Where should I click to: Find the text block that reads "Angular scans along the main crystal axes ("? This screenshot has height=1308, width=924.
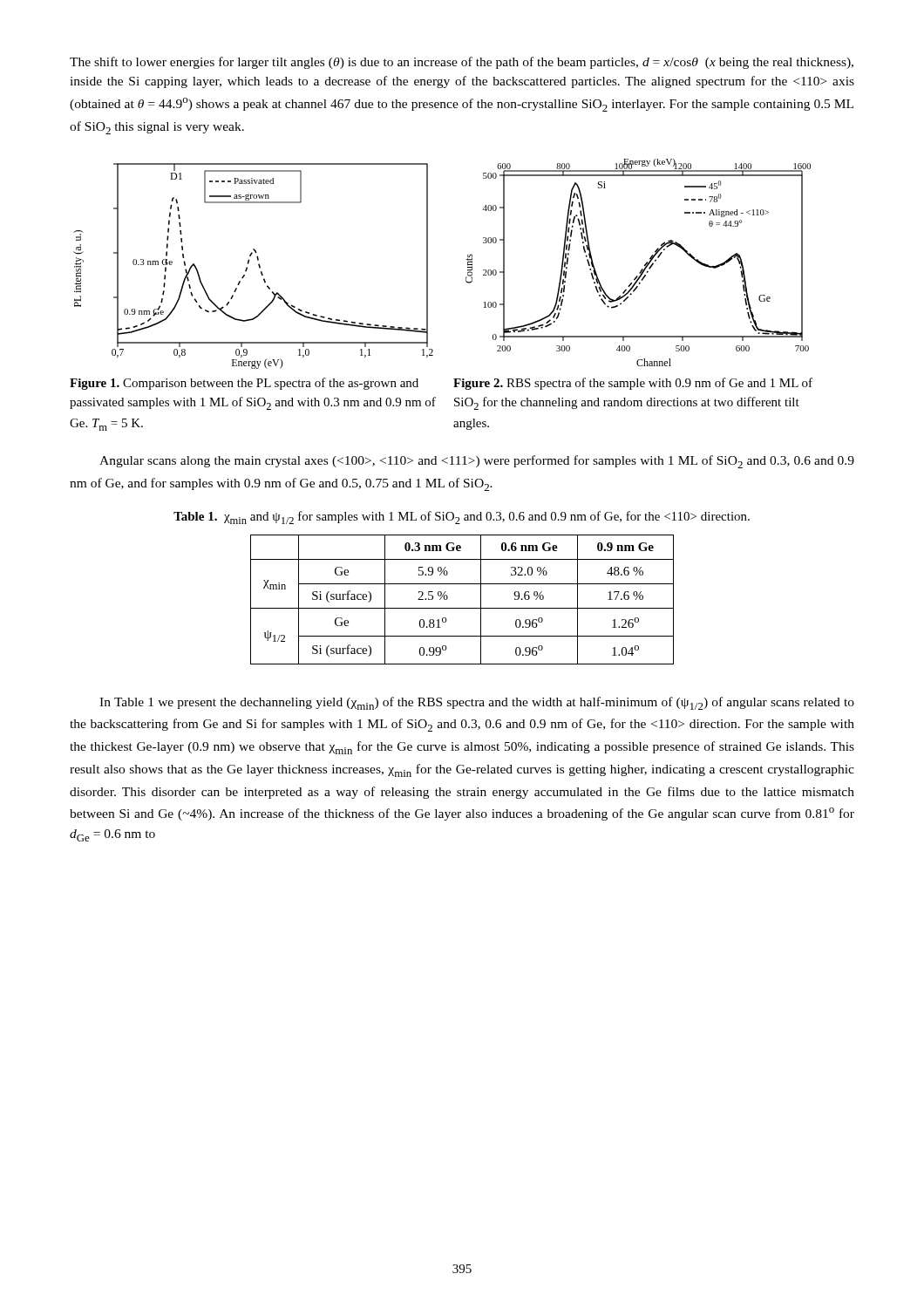pos(462,473)
